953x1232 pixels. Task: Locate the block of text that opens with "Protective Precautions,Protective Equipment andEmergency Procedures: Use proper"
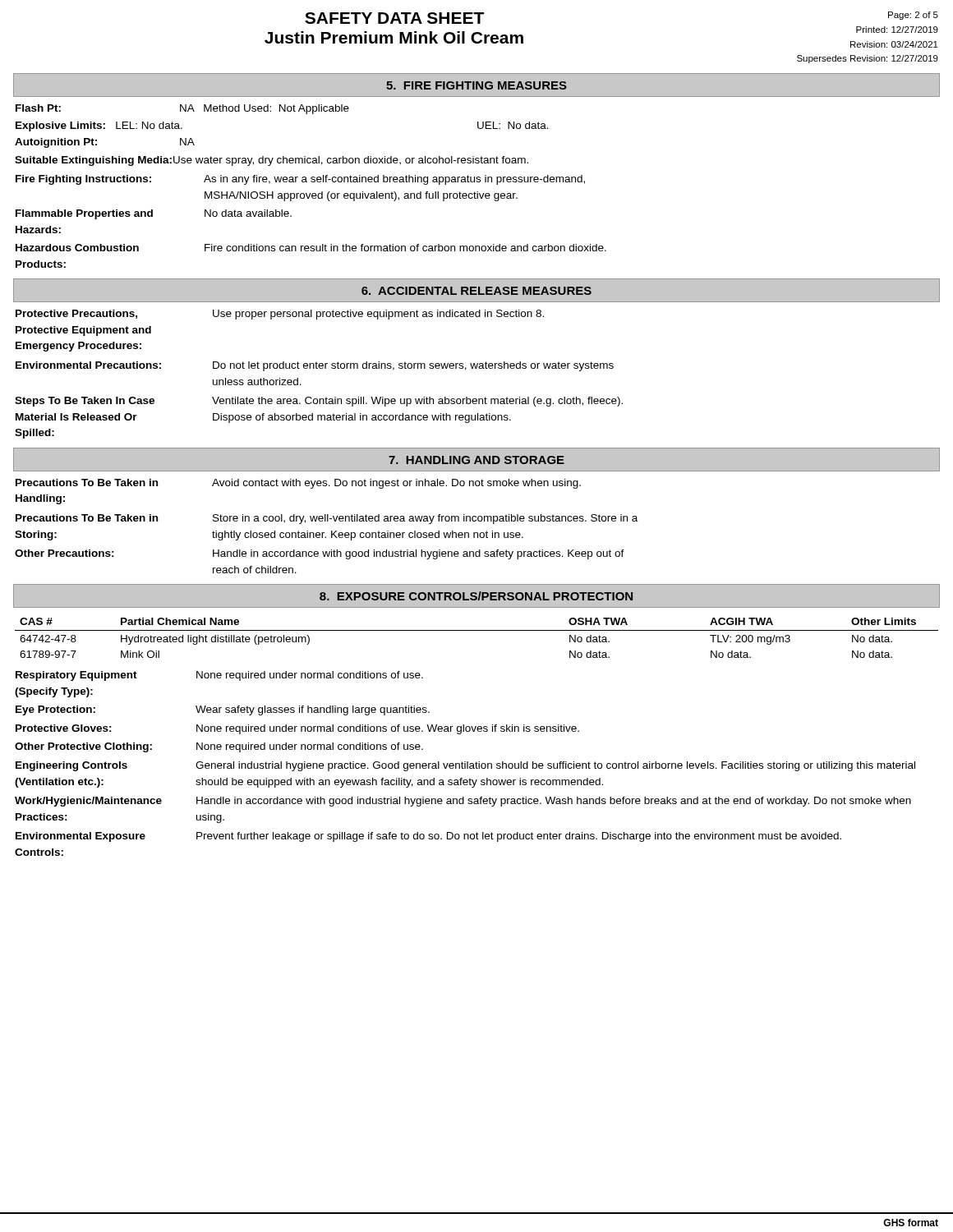[280, 315]
